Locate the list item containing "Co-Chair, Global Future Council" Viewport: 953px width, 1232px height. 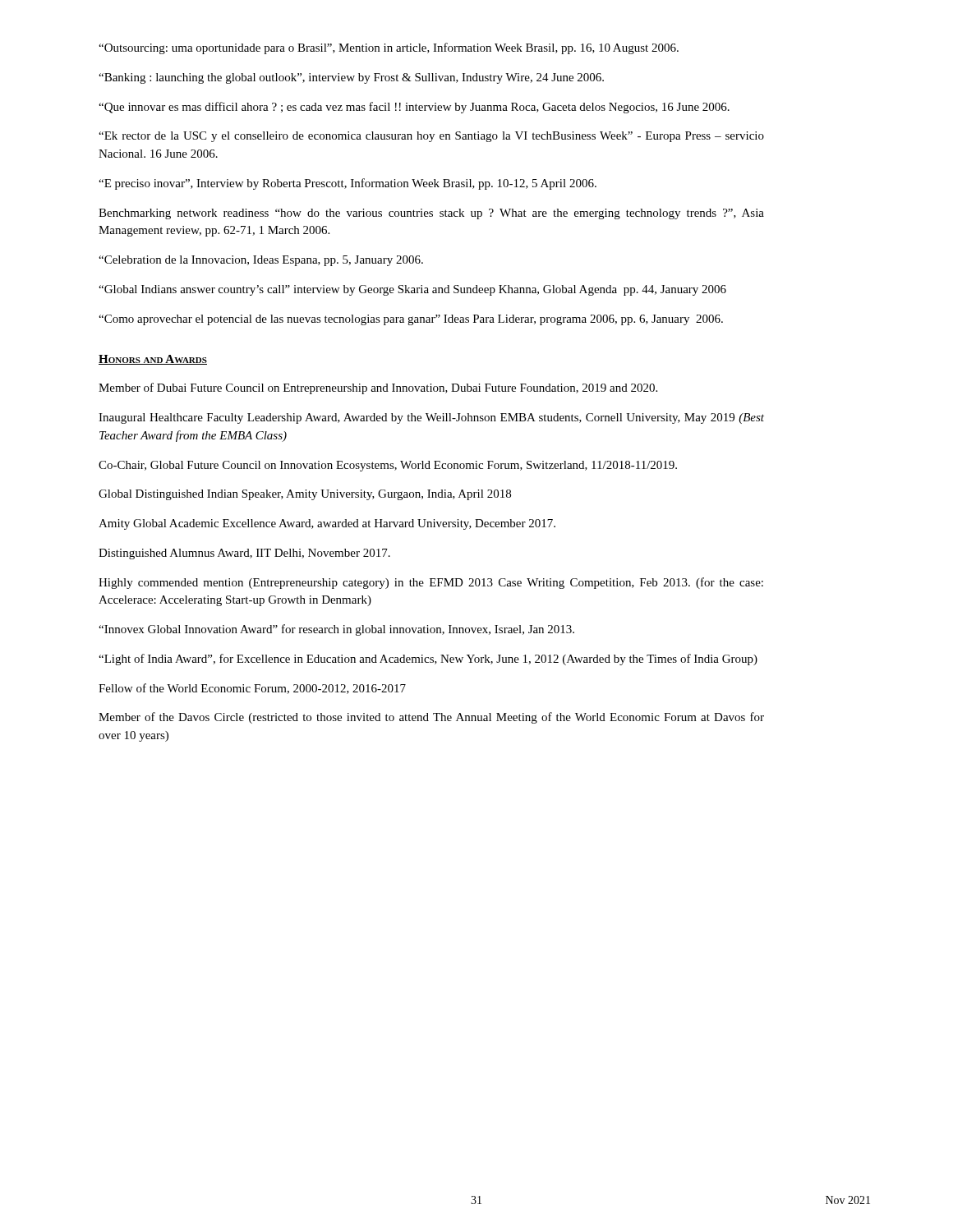point(388,464)
